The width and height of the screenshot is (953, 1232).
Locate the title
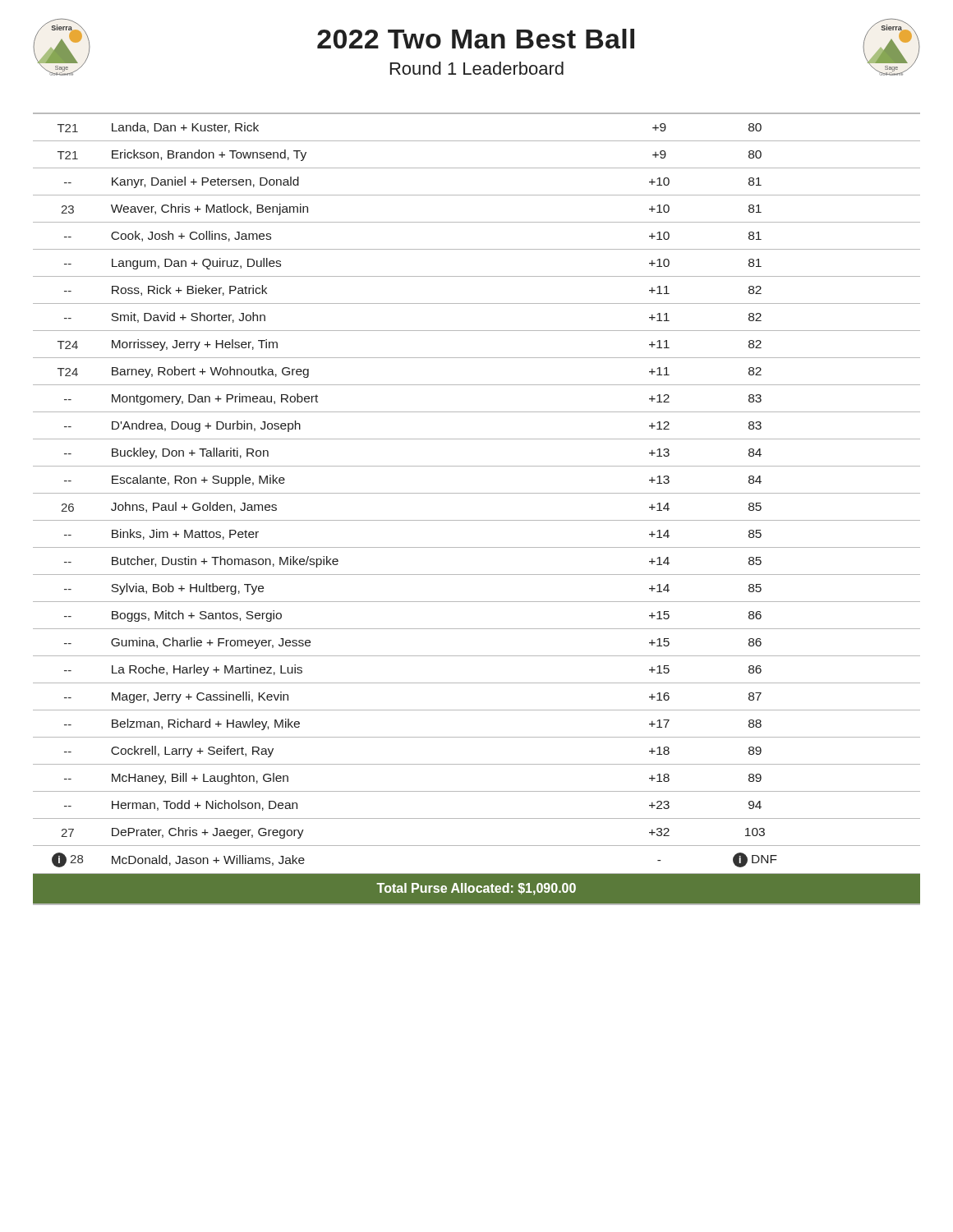pos(476,39)
